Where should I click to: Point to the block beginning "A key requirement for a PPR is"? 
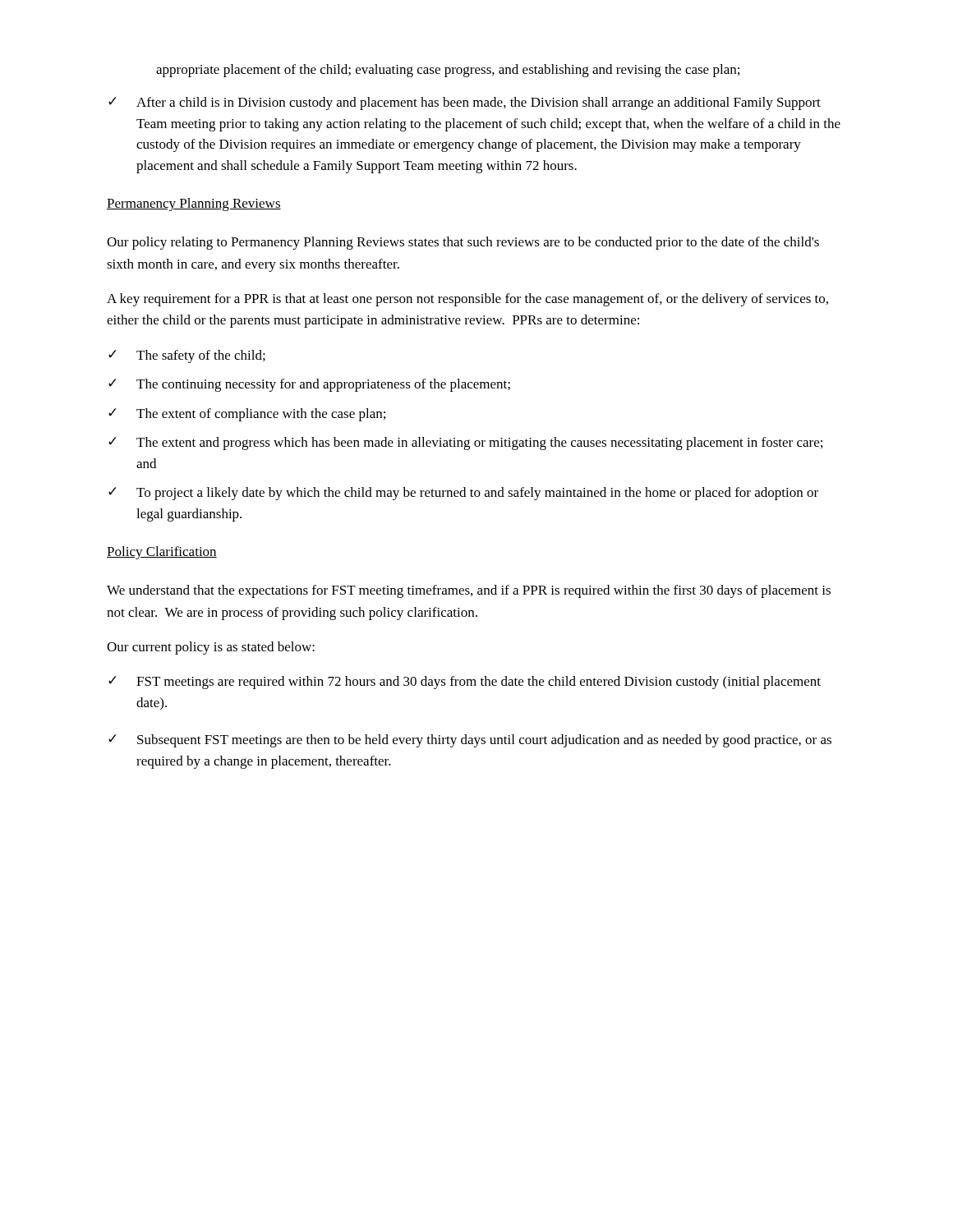click(476, 310)
